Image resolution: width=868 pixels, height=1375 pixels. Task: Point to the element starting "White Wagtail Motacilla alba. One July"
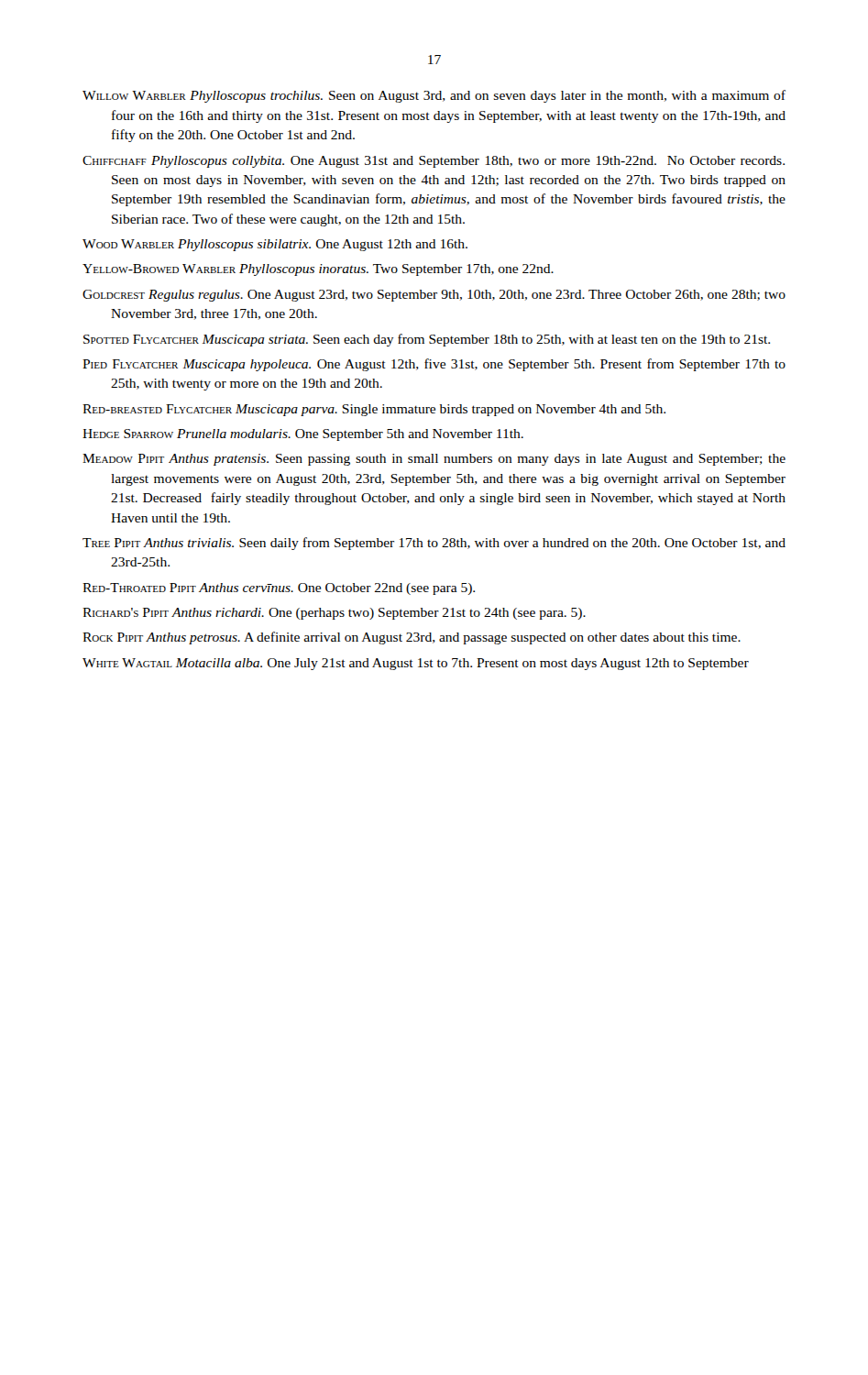pyautogui.click(x=415, y=662)
